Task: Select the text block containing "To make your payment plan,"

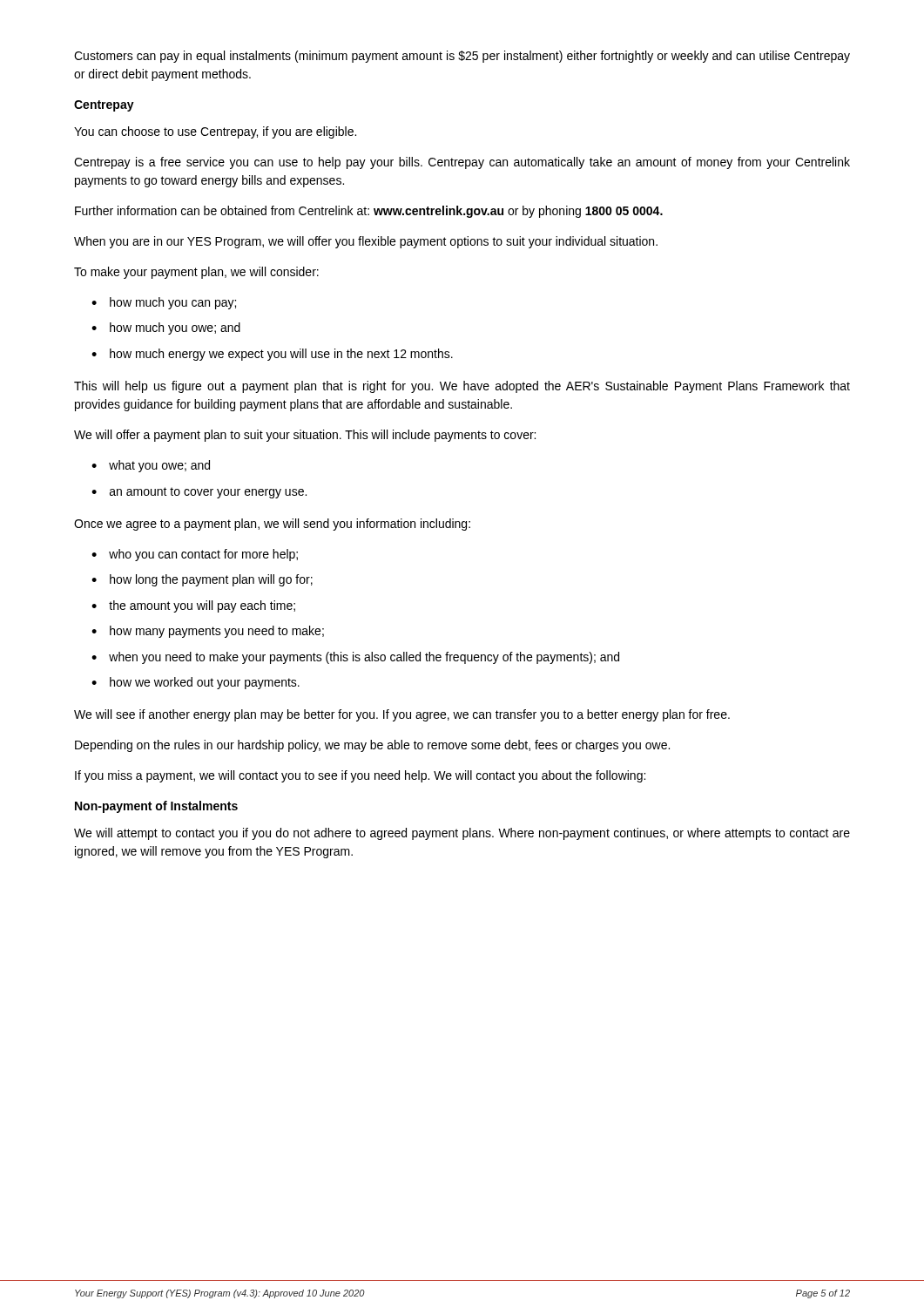Action: (196, 273)
